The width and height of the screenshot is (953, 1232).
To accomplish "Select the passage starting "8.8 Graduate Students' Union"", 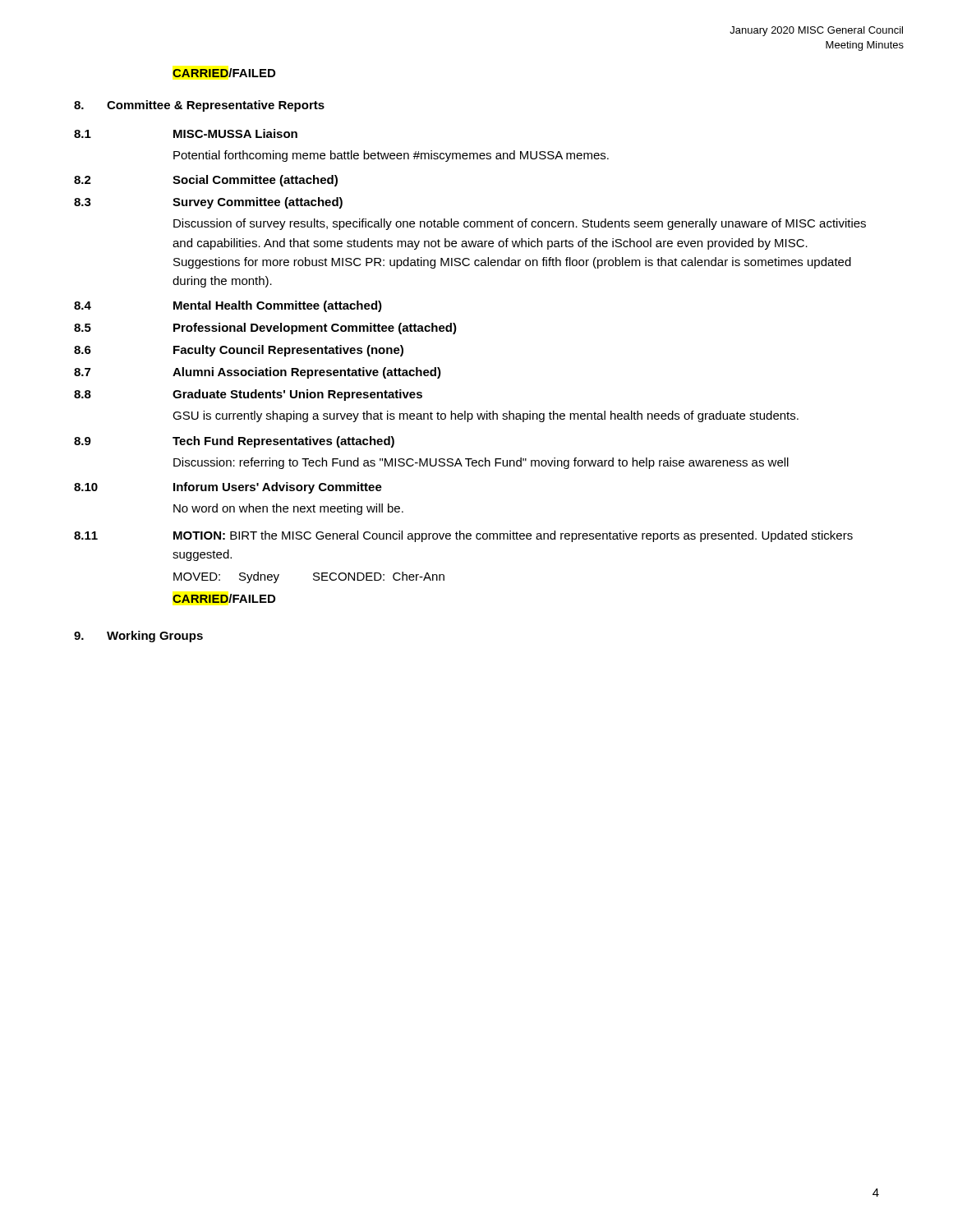I will pyautogui.click(x=248, y=394).
